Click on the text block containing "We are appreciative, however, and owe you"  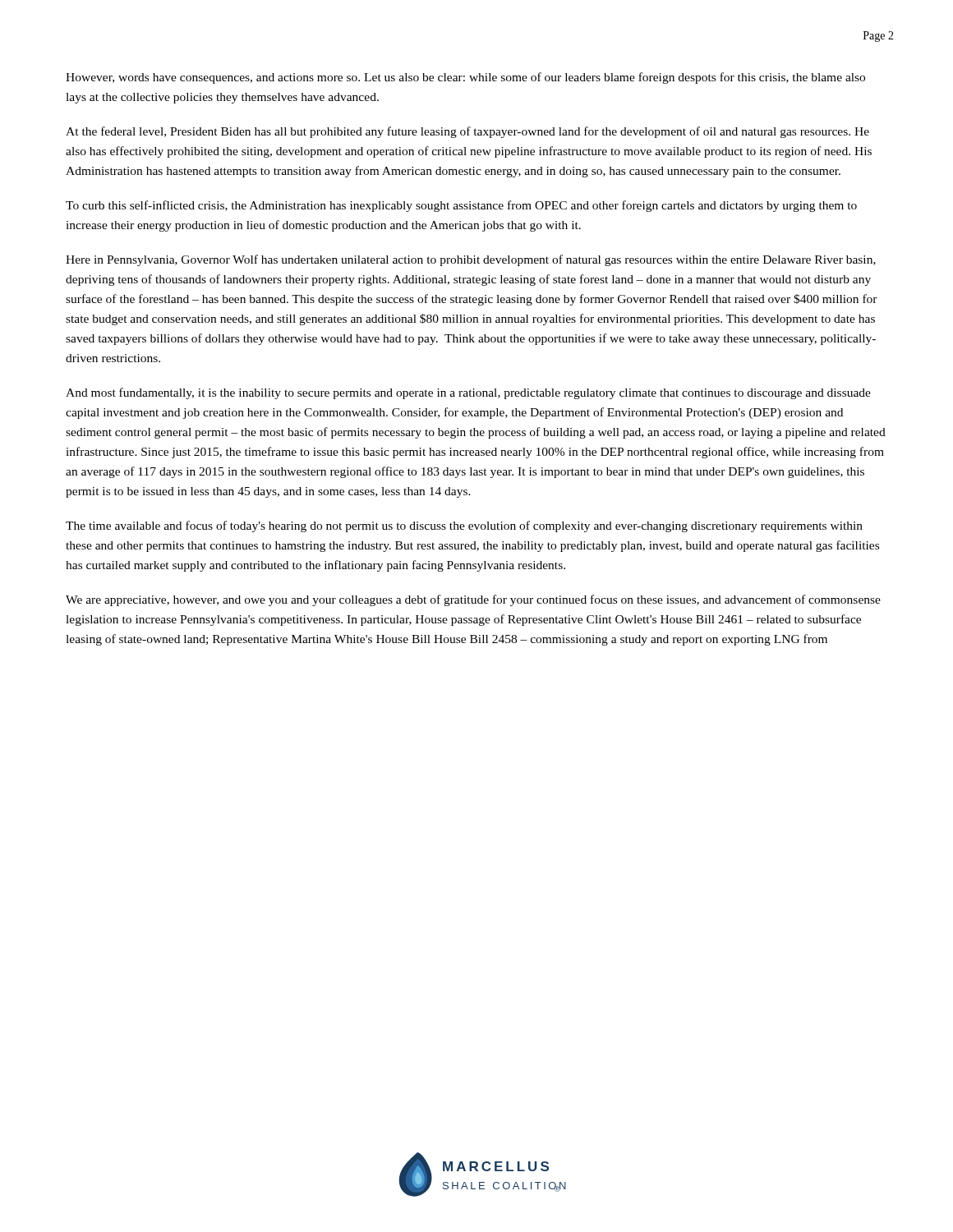click(x=473, y=619)
